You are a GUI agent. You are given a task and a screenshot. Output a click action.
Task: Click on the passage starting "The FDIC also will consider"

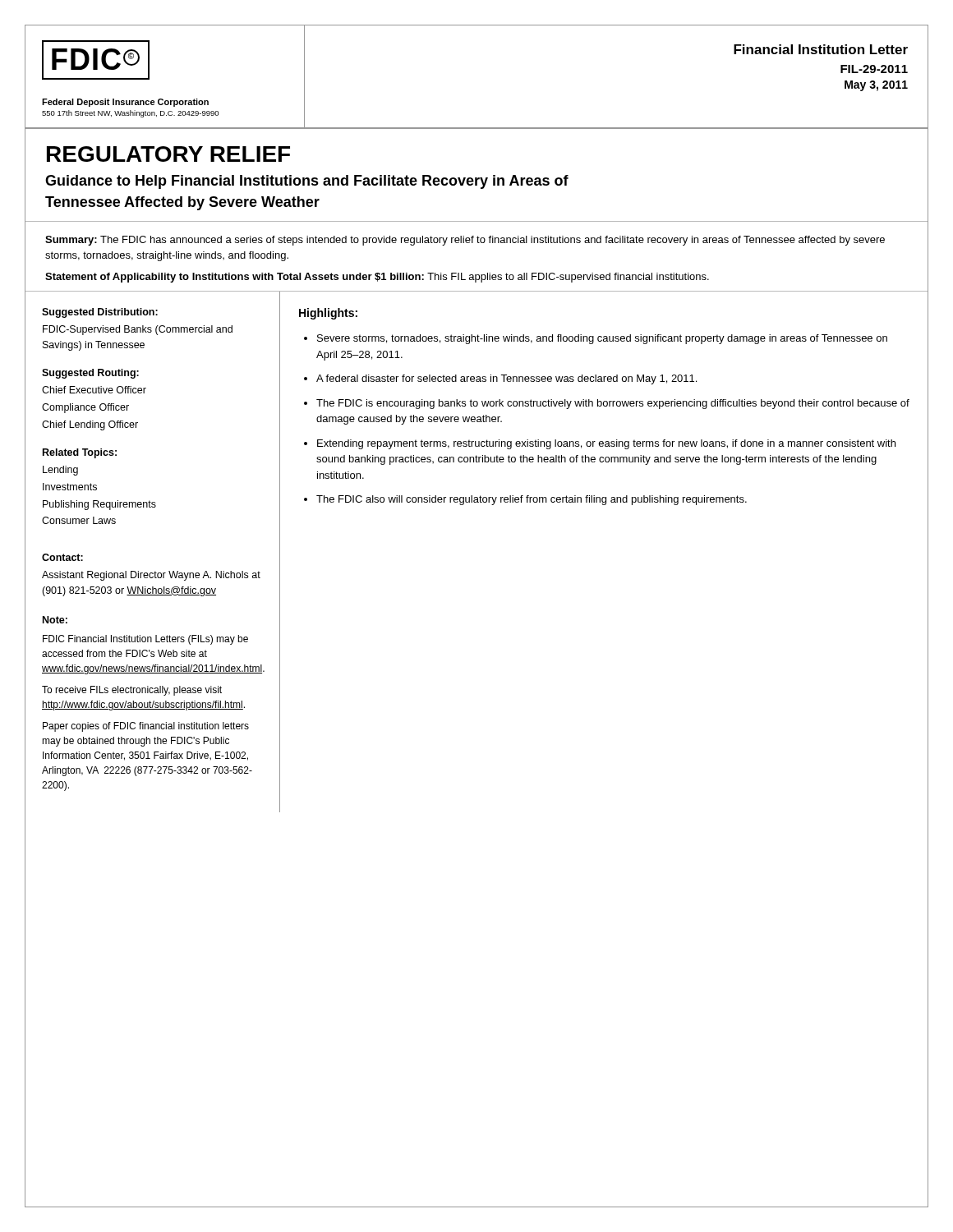tap(532, 499)
